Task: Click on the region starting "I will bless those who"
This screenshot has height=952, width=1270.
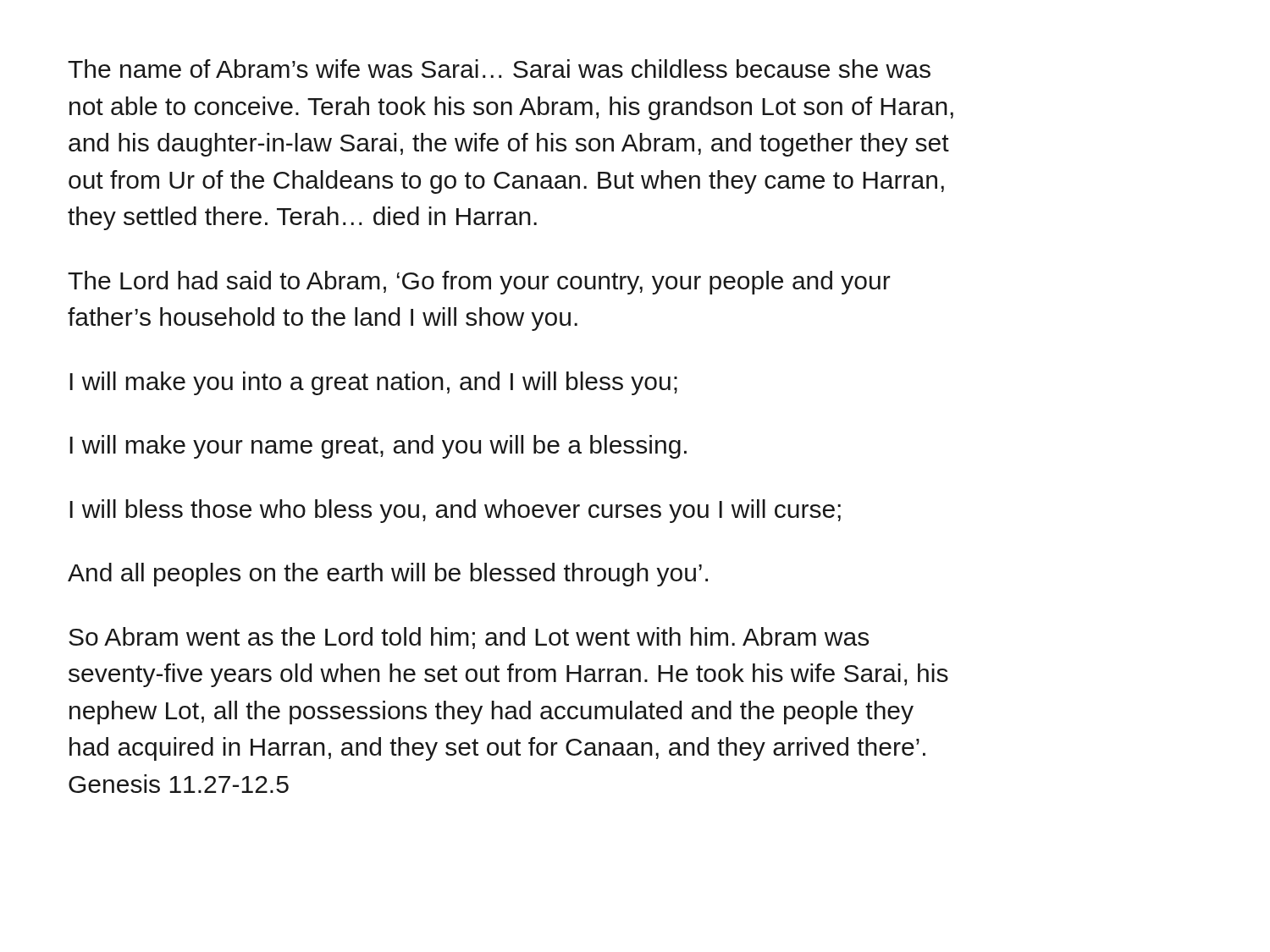Action: tap(455, 509)
